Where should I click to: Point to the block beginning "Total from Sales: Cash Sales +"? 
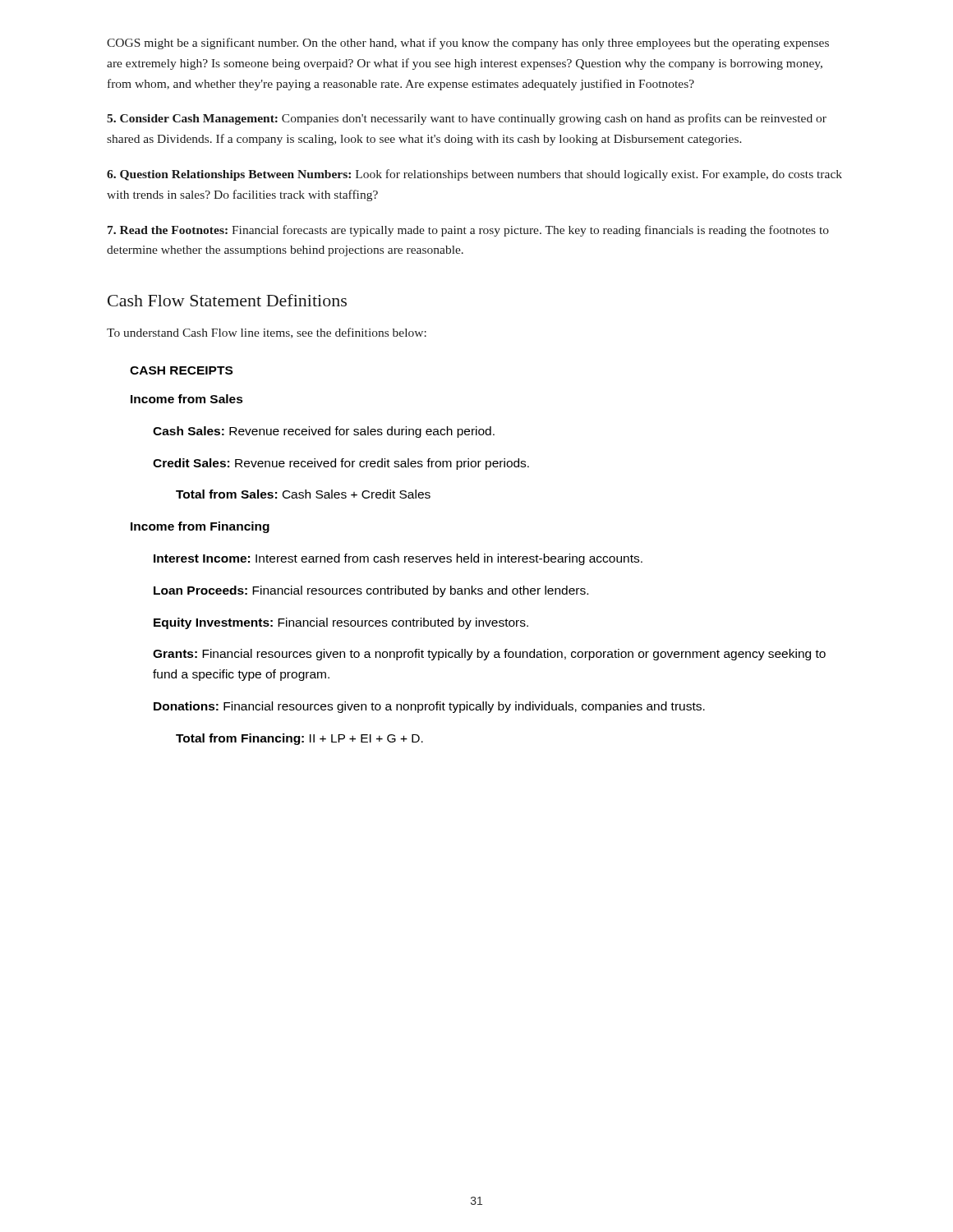coord(303,494)
